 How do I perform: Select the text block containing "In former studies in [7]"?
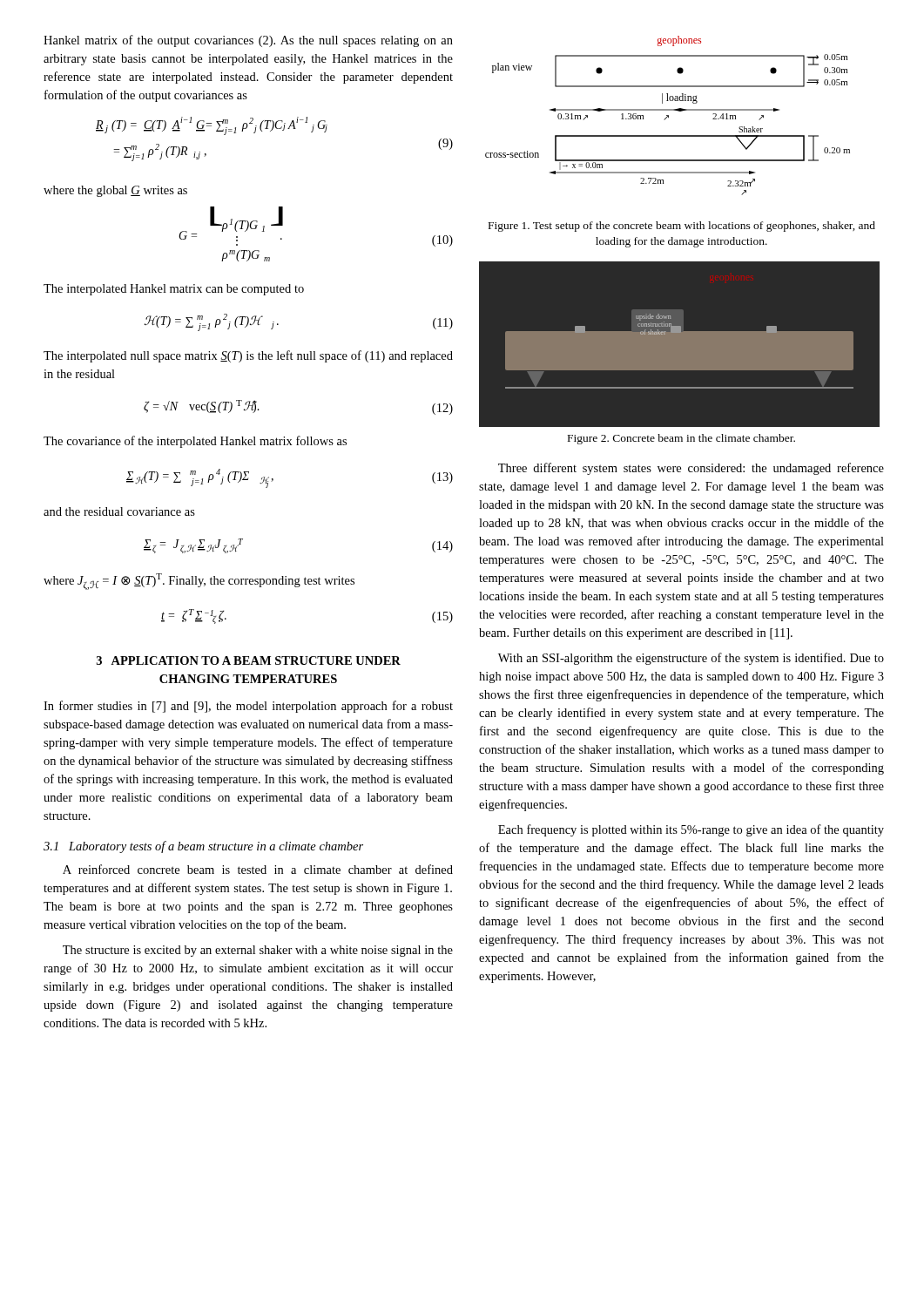pos(248,761)
